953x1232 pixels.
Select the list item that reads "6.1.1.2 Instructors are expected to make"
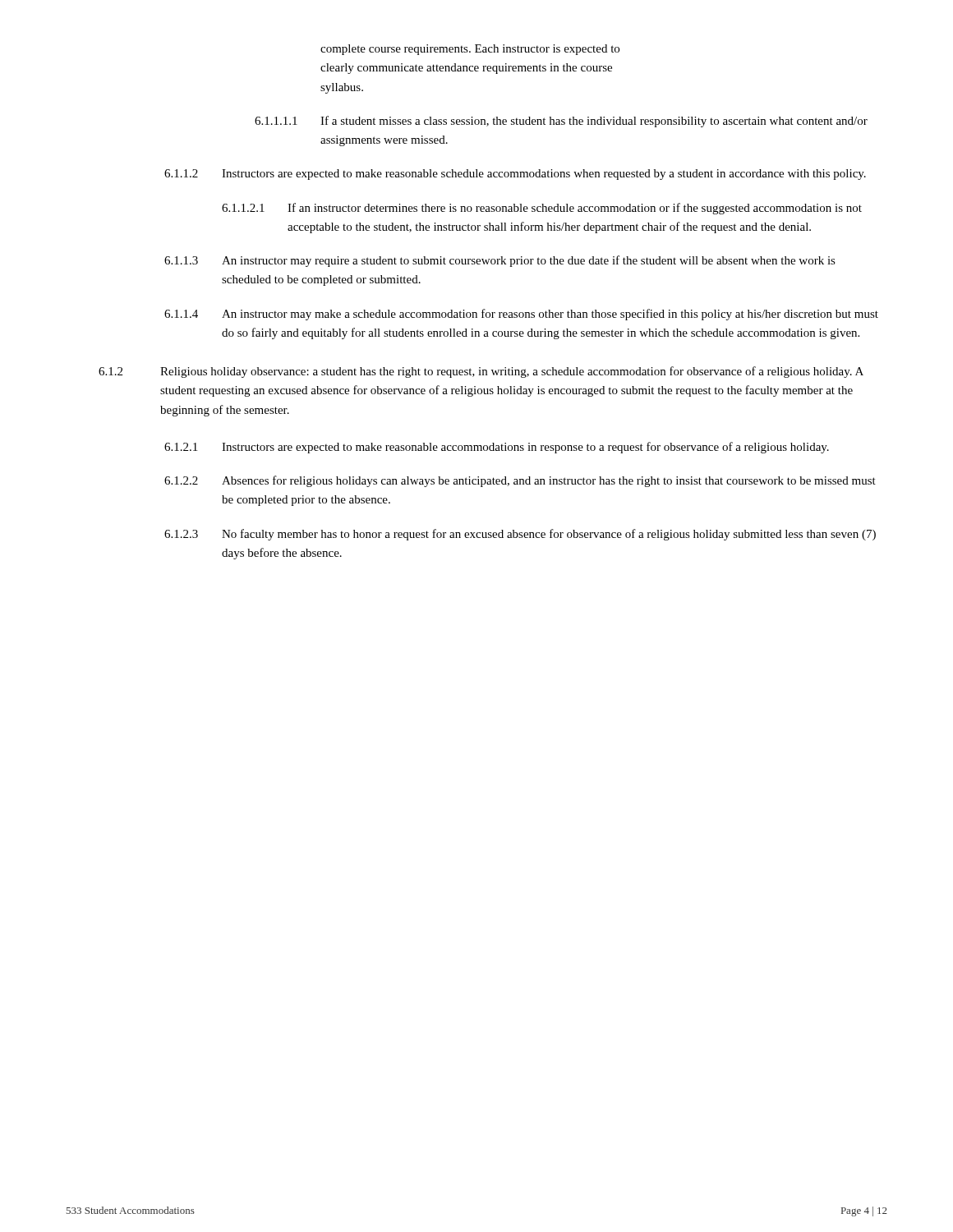[x=526, y=174]
